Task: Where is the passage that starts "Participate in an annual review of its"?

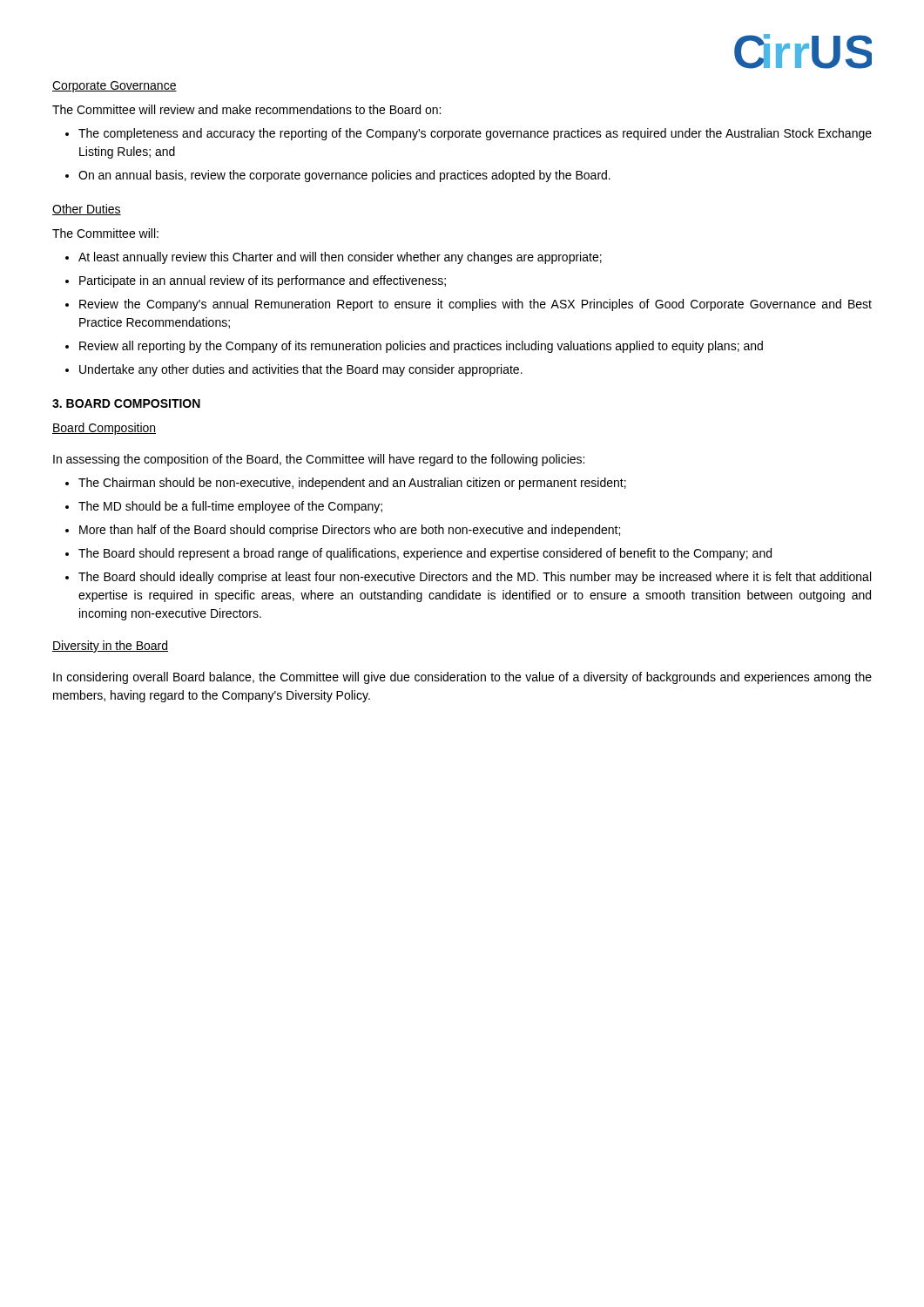Action: coord(263,281)
